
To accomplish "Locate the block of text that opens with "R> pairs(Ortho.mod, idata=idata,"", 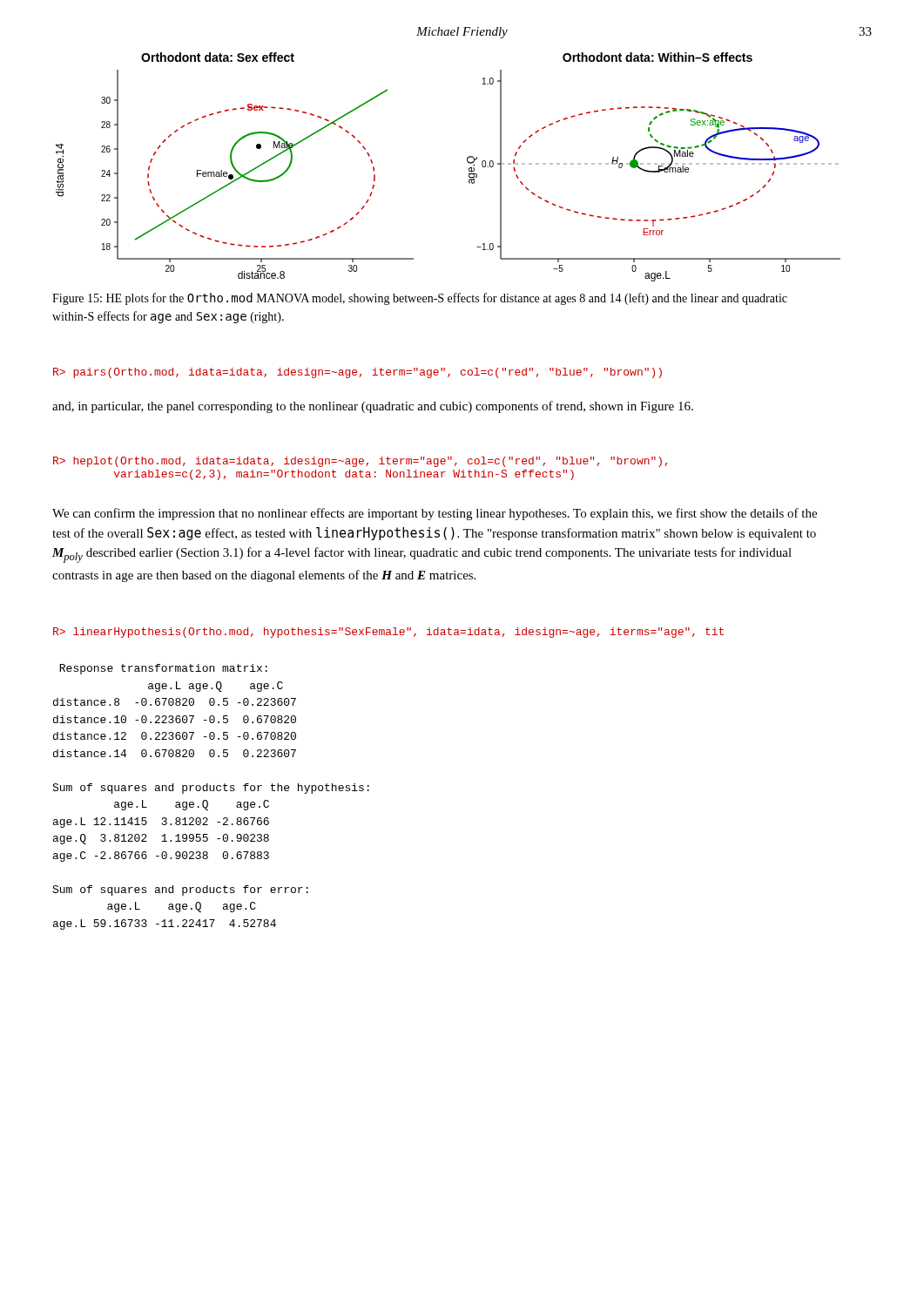I will tap(444, 372).
